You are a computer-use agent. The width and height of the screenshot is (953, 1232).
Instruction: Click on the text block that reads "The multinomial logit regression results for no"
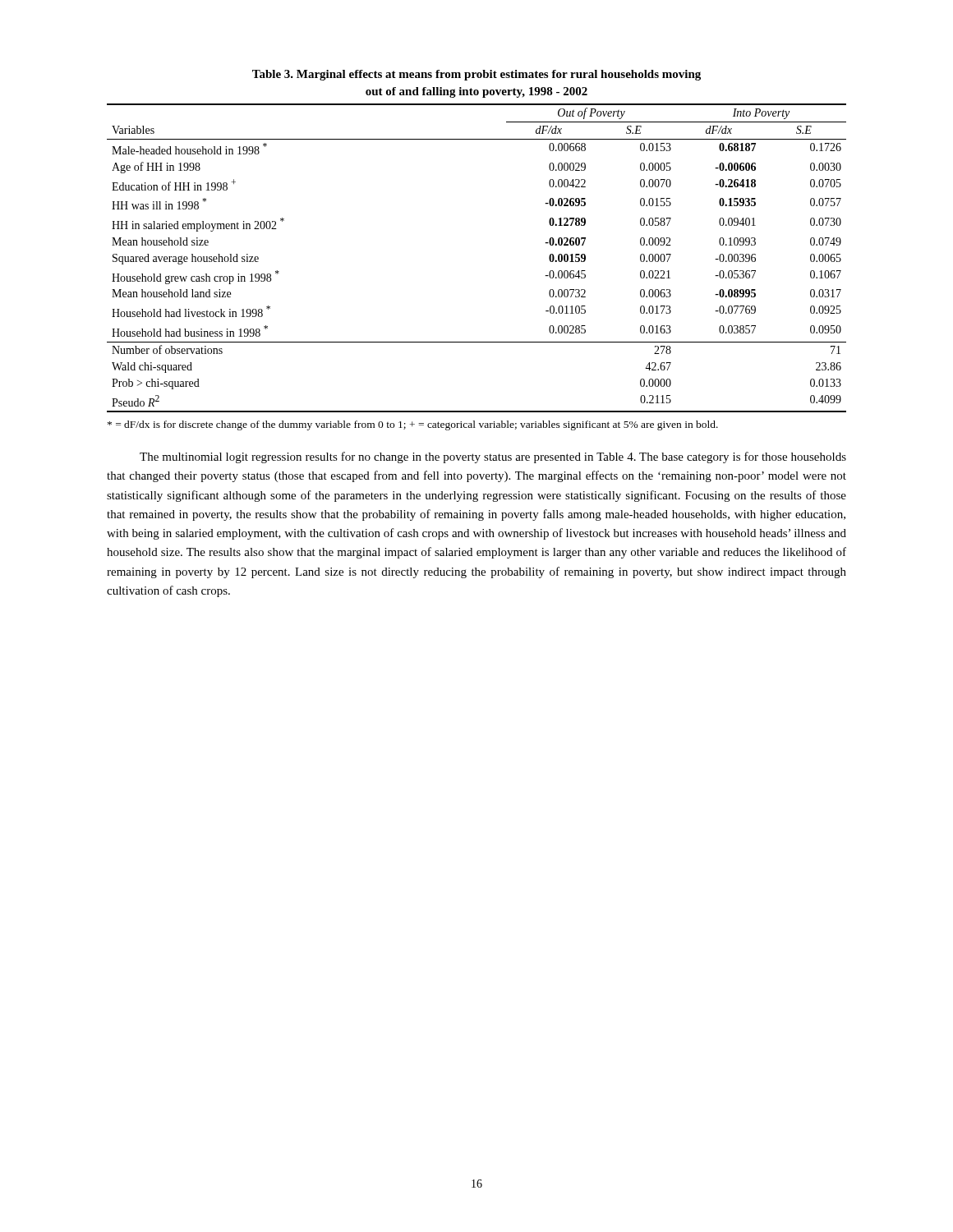[x=476, y=524]
